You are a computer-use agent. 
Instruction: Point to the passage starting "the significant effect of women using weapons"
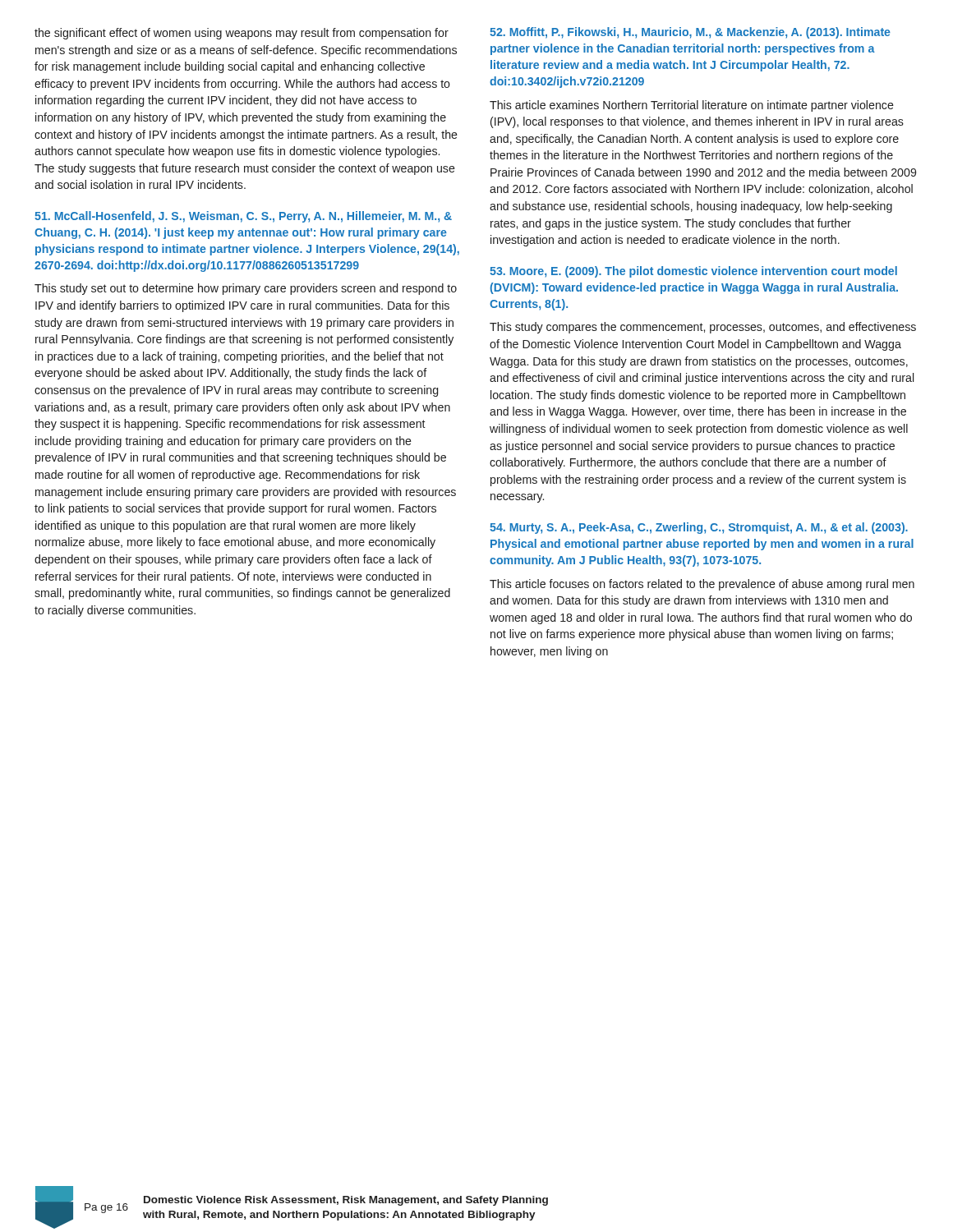tap(246, 109)
